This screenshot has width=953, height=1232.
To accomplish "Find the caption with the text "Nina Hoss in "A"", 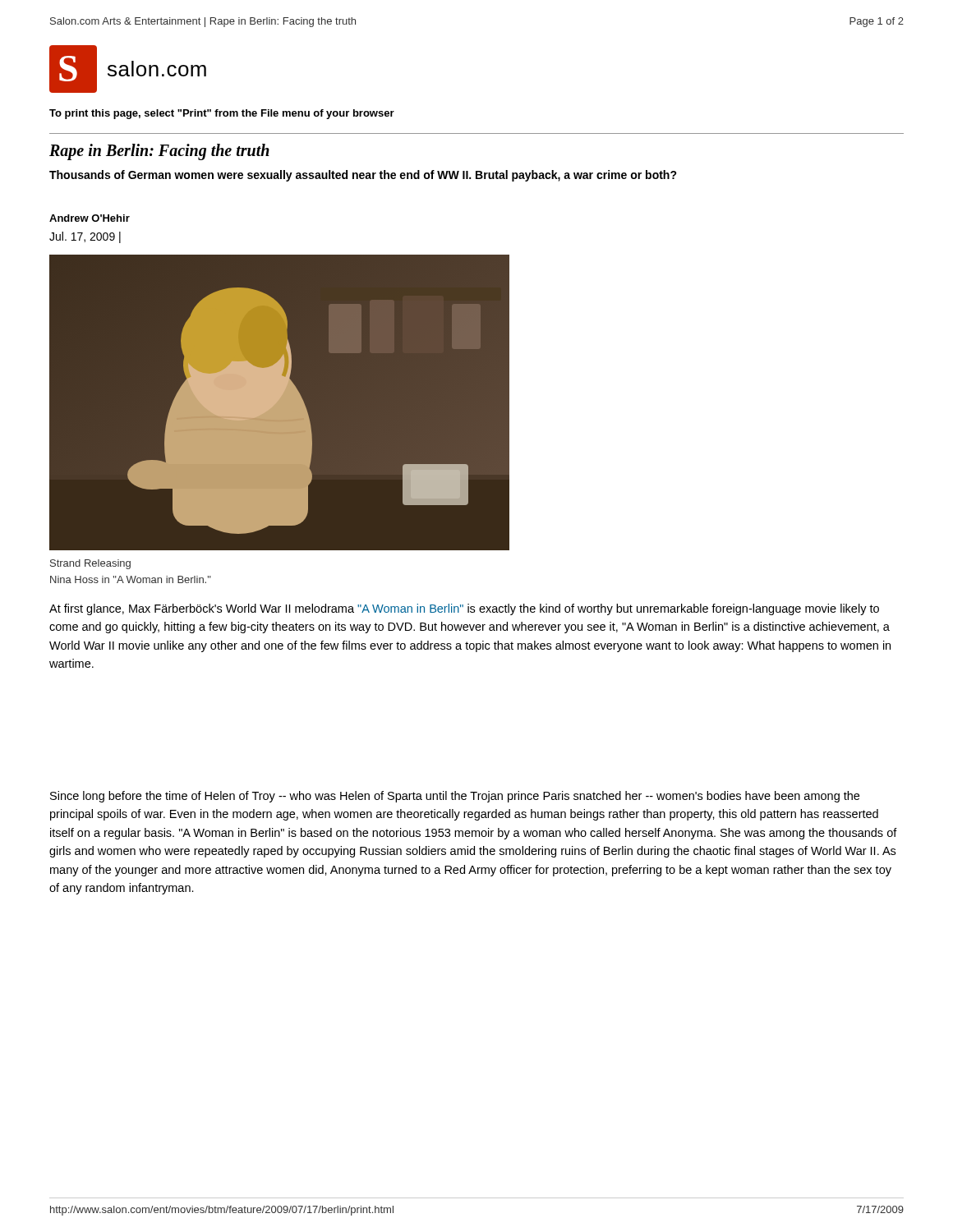I will coord(130,579).
